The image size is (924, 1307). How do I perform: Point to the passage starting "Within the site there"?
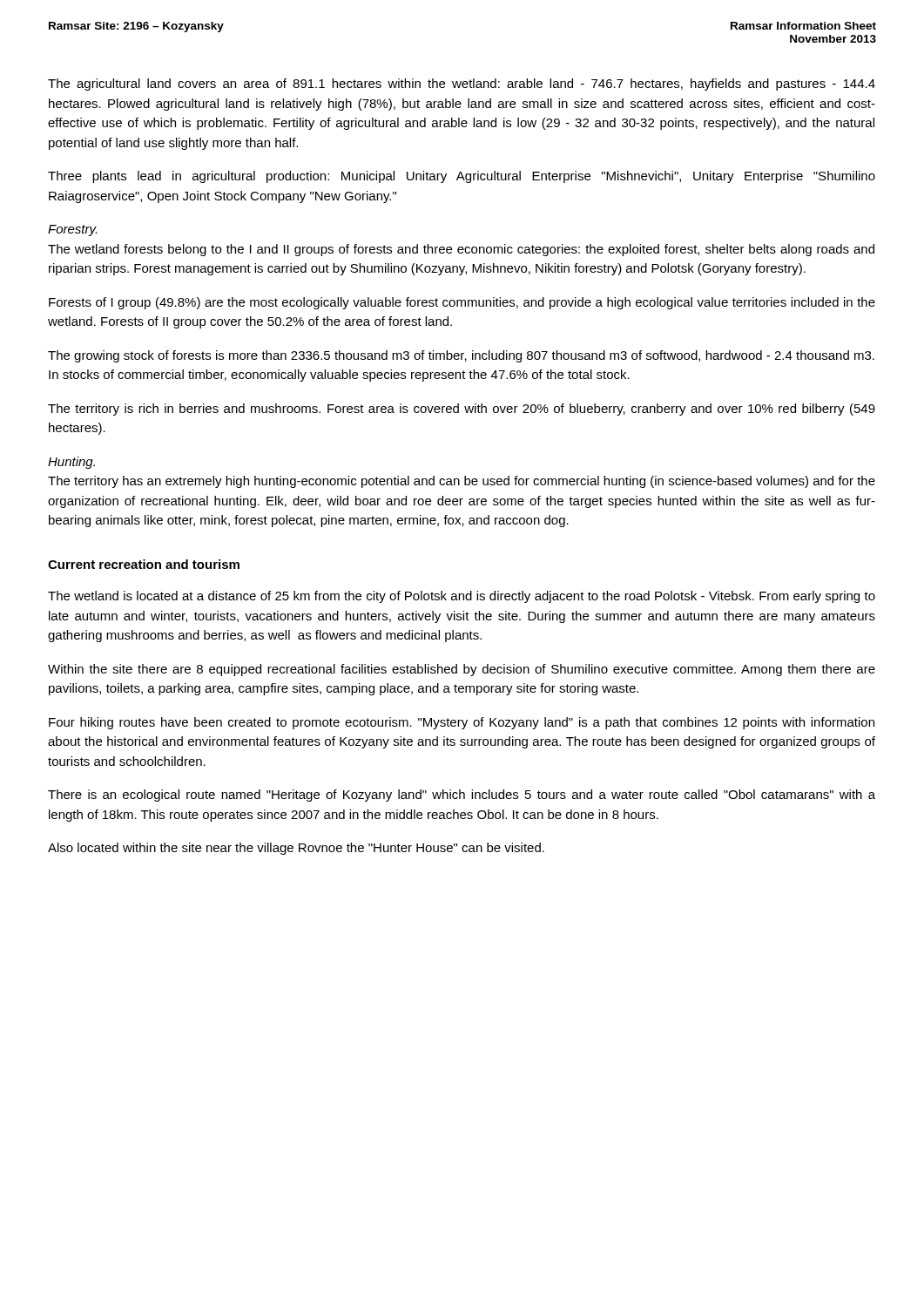click(462, 678)
